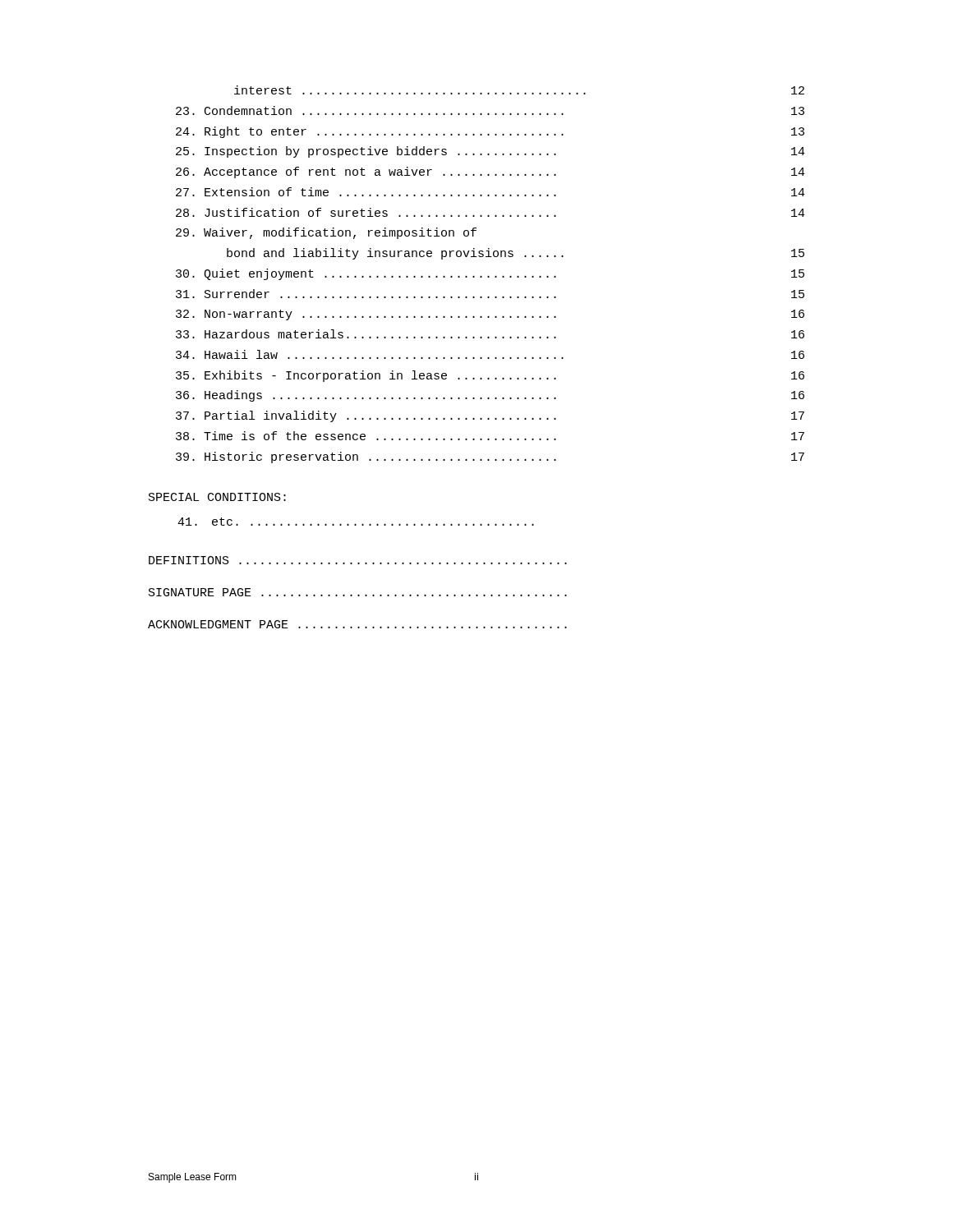Find the list item that reads "28. Justification of"
The height and width of the screenshot is (1232, 953).
[476, 214]
